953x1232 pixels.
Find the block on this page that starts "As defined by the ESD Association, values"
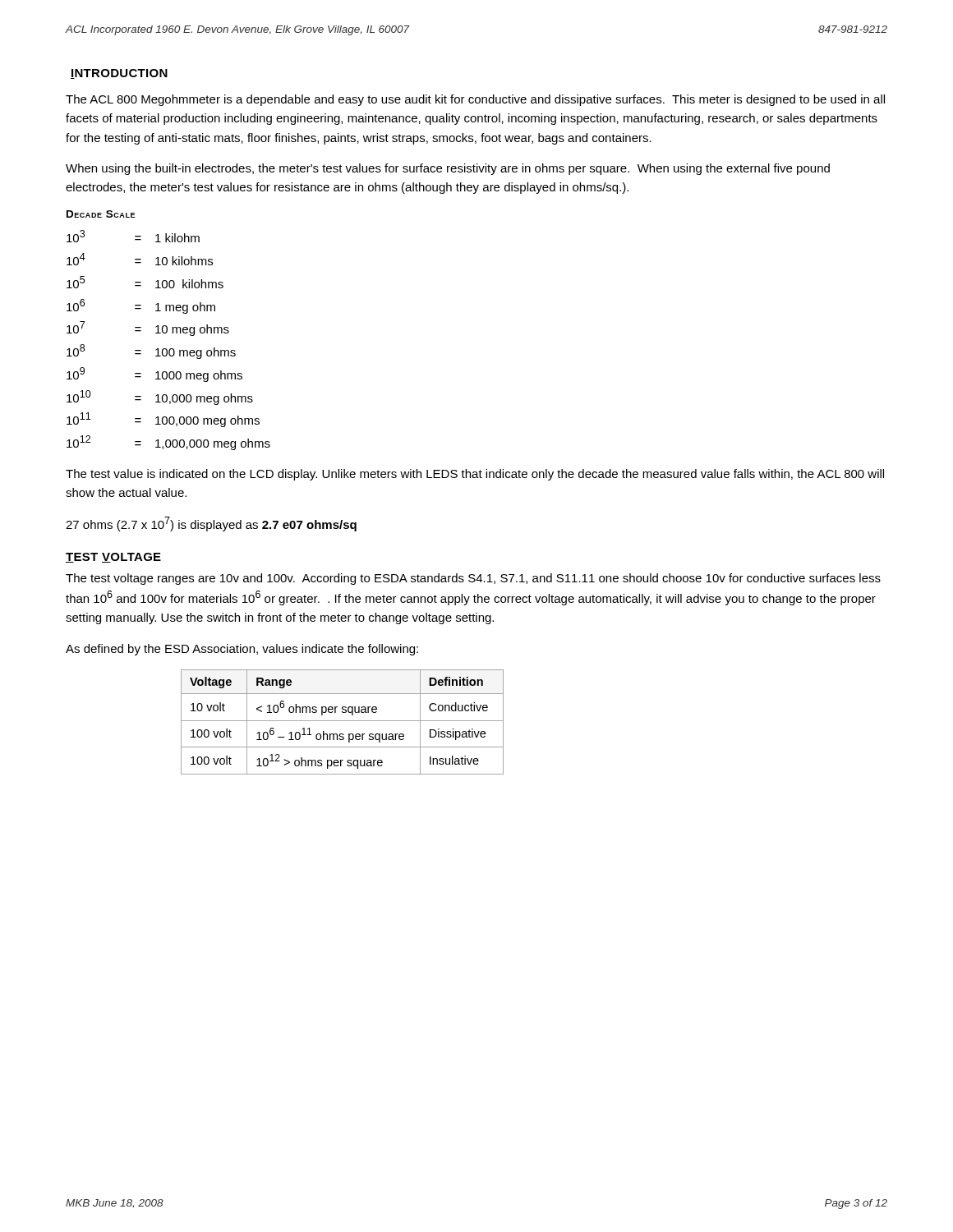pos(242,648)
